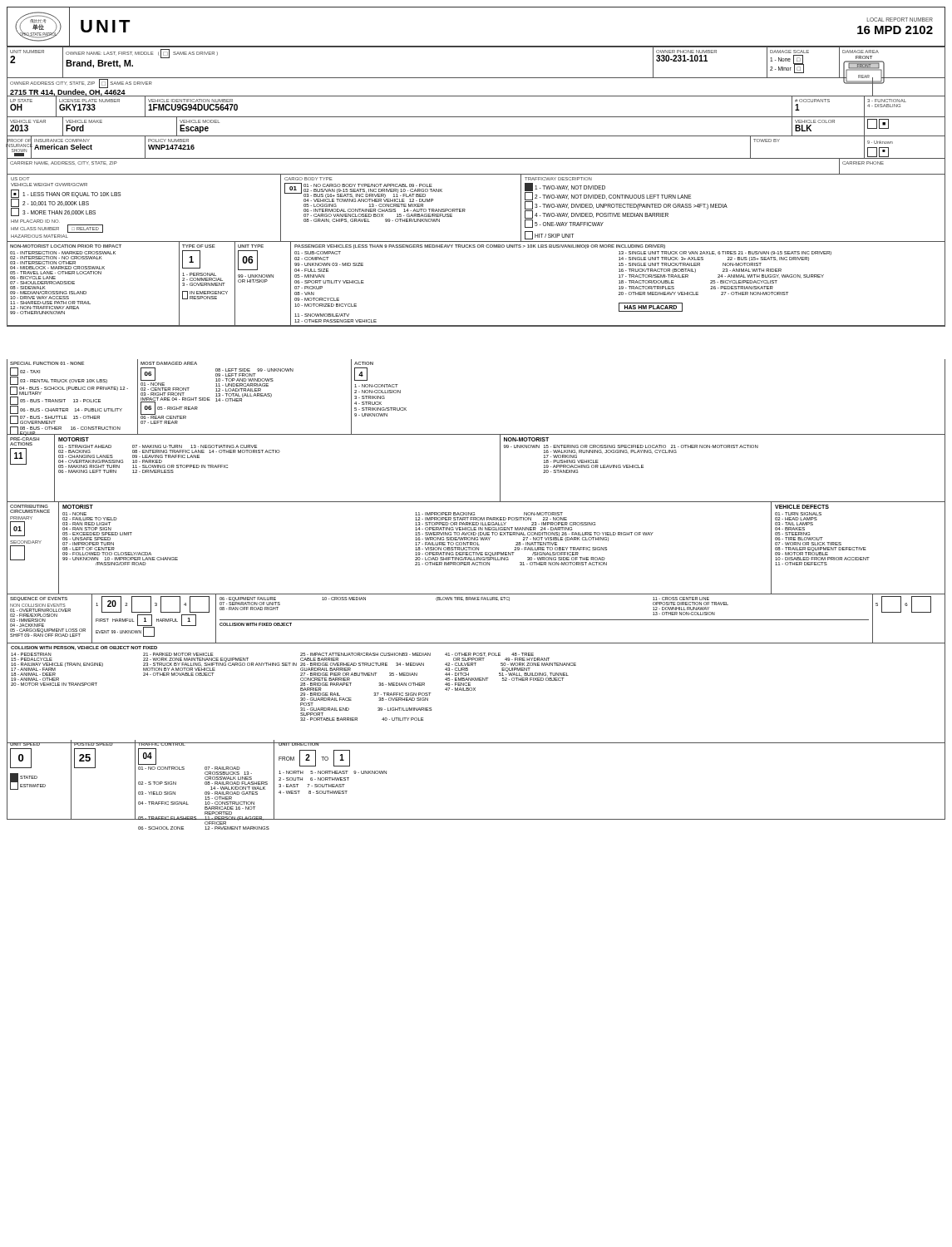Click on the table containing "PROOF OF INSURANCE SHOWN"
Screen dimensions: 1247x952
(x=476, y=148)
